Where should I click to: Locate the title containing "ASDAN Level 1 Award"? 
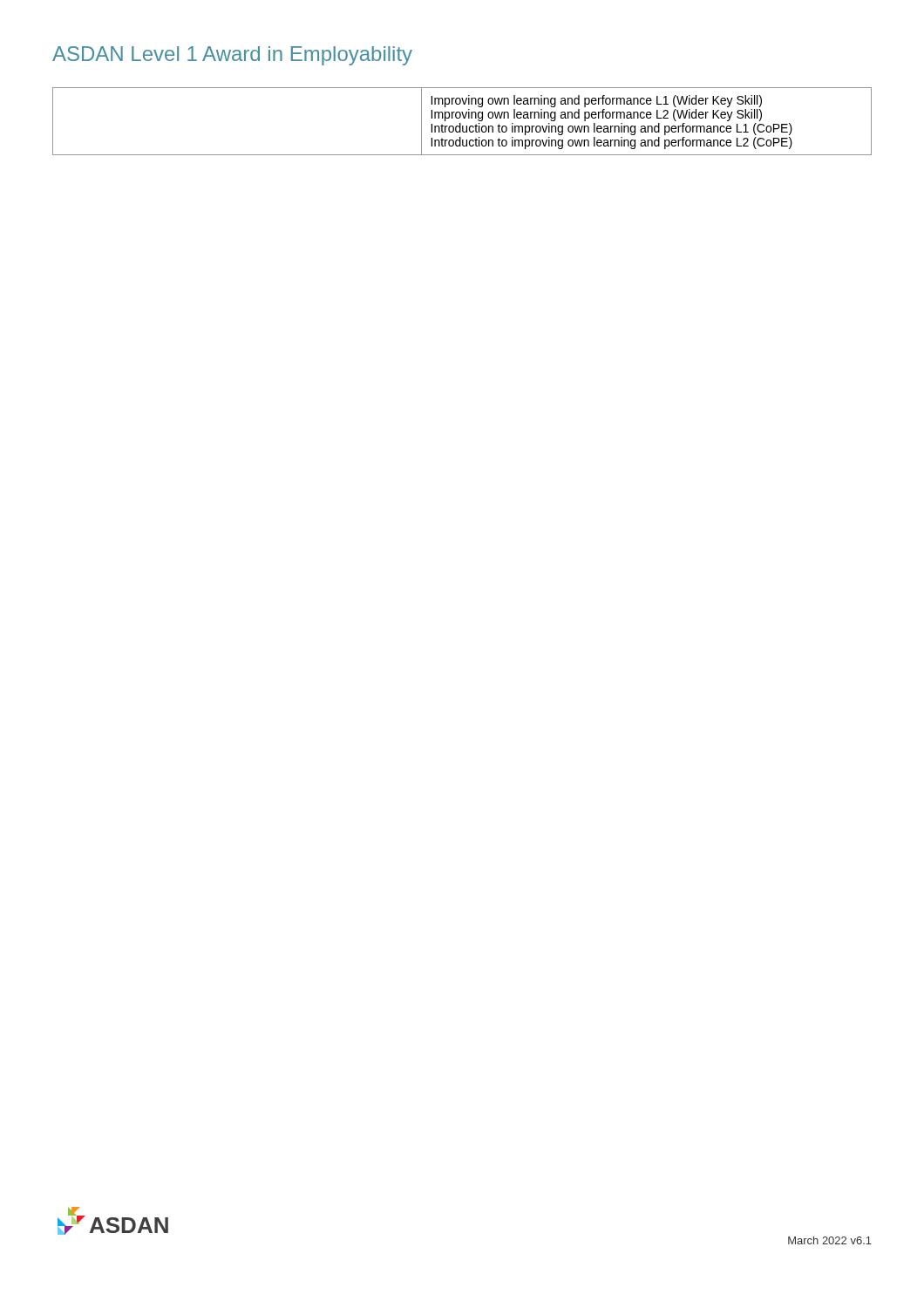click(x=232, y=54)
